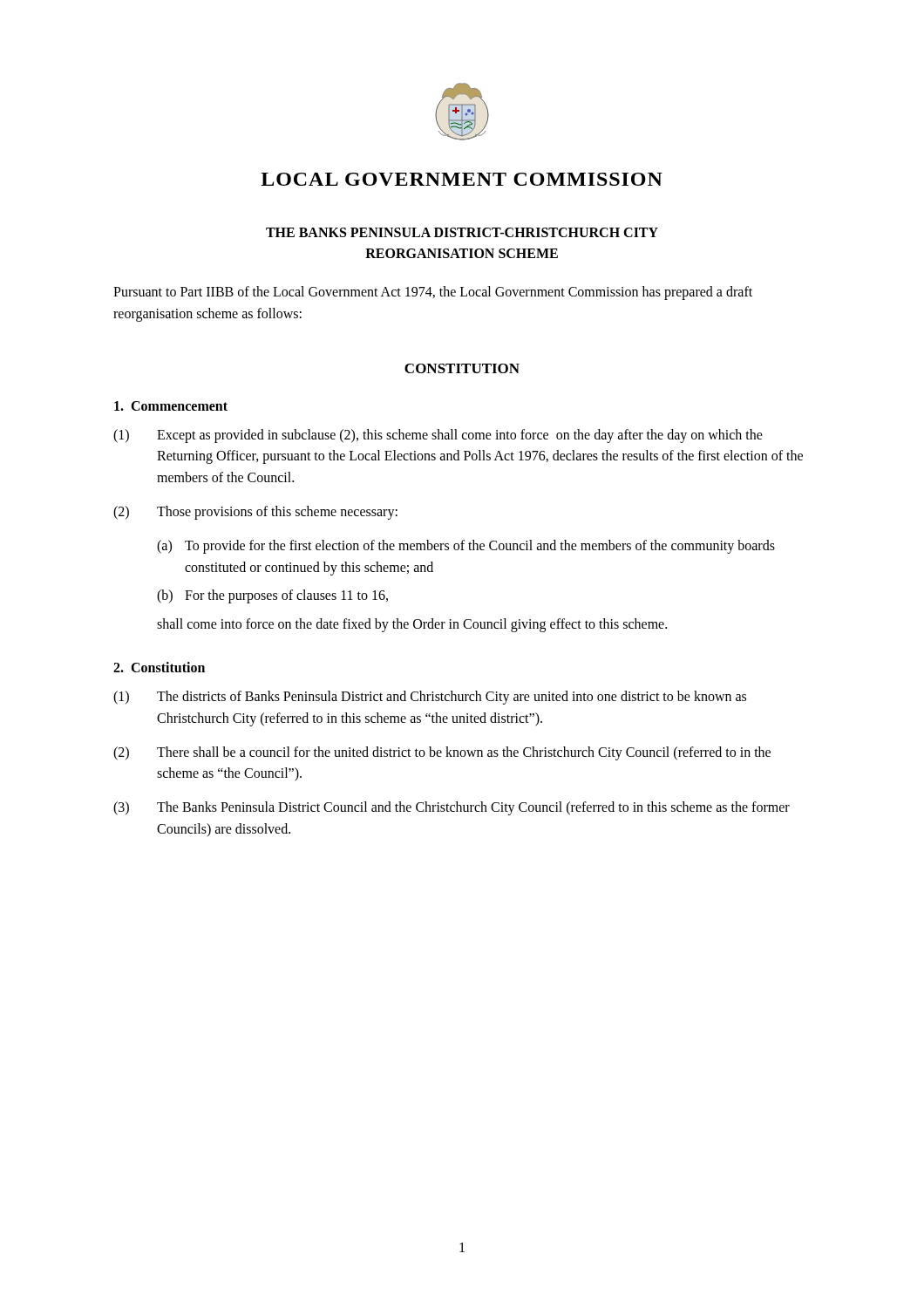
Task: Locate the text starting "(3) The Banks Peninsula District Council and the"
Action: point(462,819)
